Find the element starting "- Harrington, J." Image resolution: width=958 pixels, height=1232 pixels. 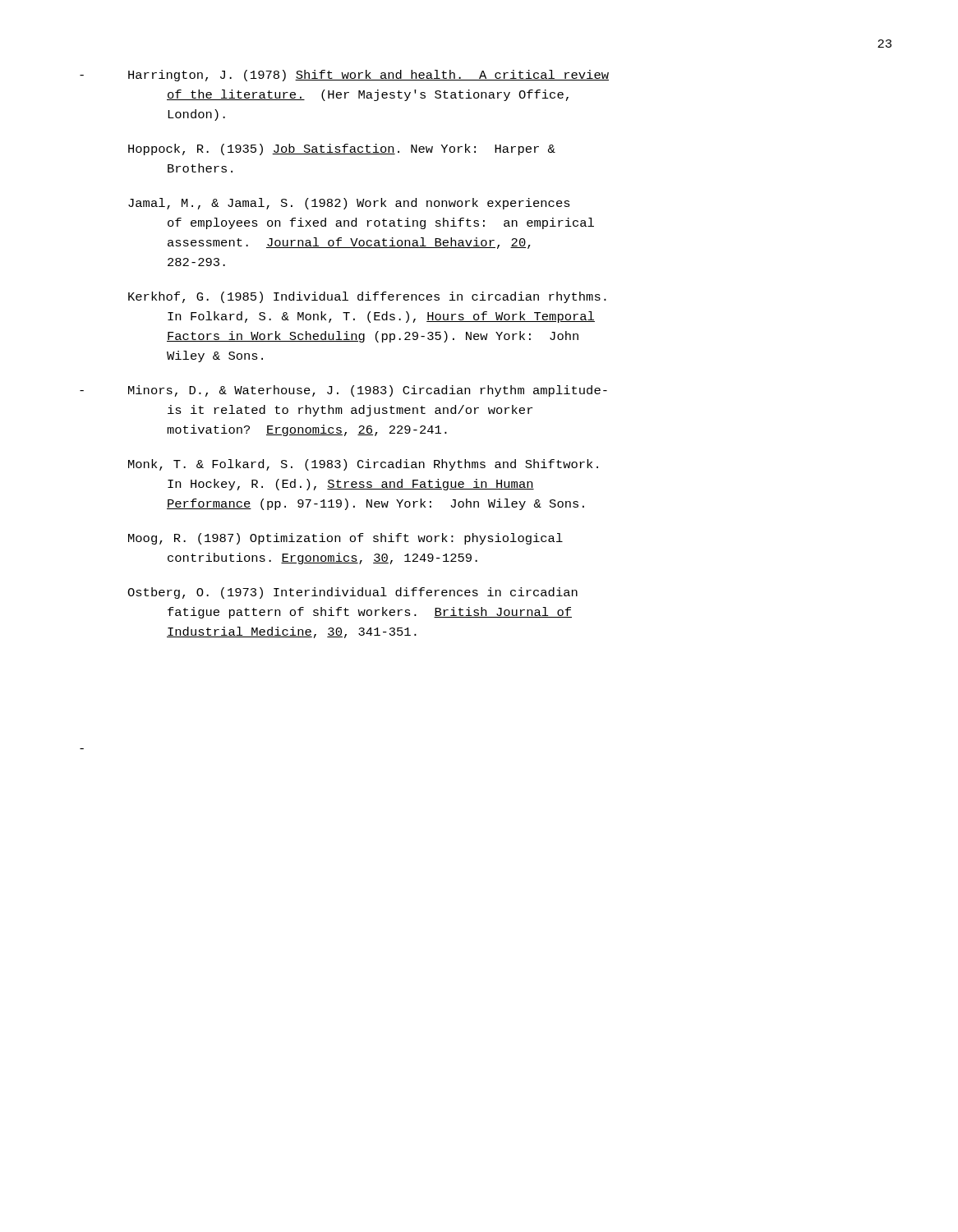click(x=510, y=95)
